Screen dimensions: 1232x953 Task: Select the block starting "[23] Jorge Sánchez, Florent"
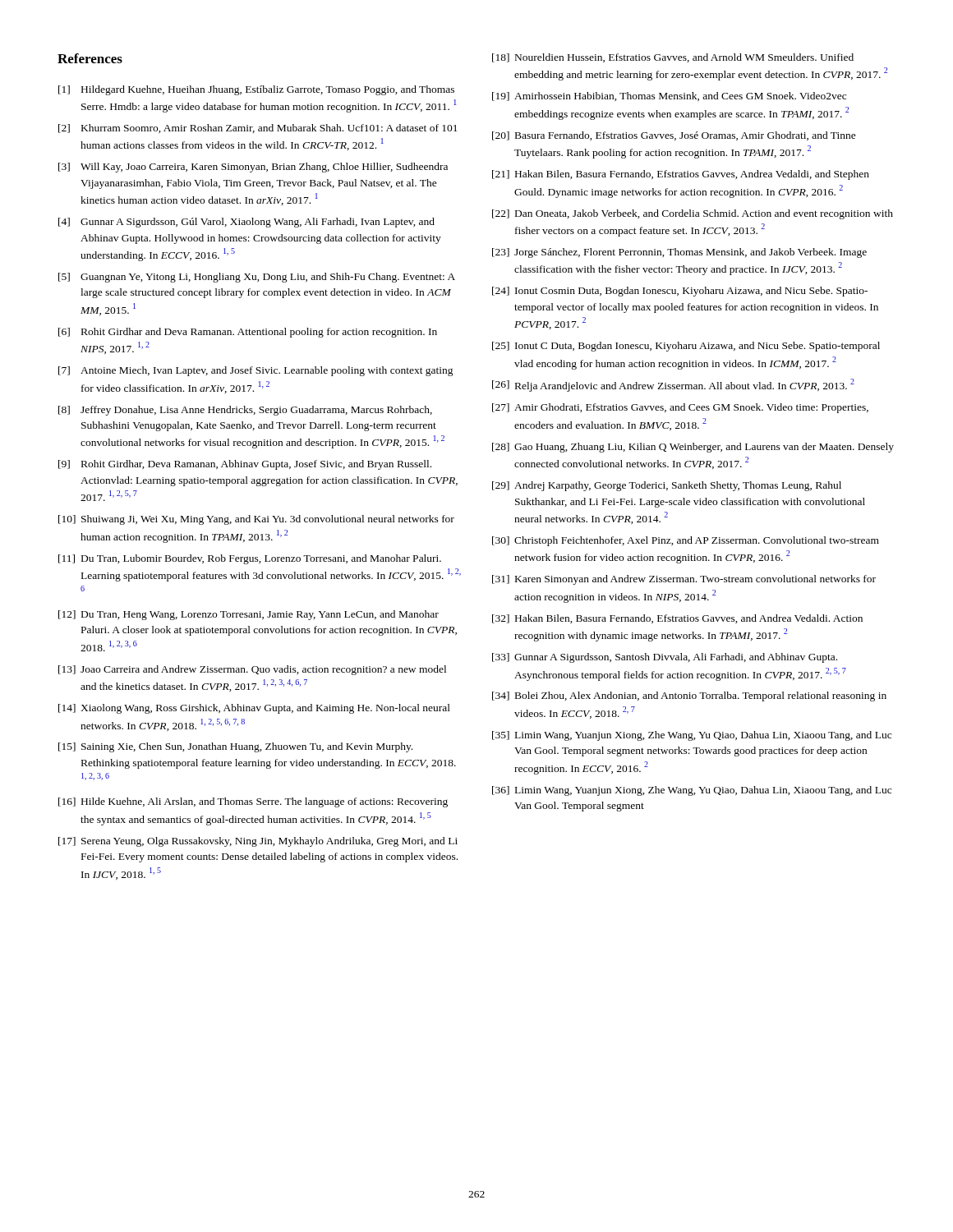pos(693,260)
